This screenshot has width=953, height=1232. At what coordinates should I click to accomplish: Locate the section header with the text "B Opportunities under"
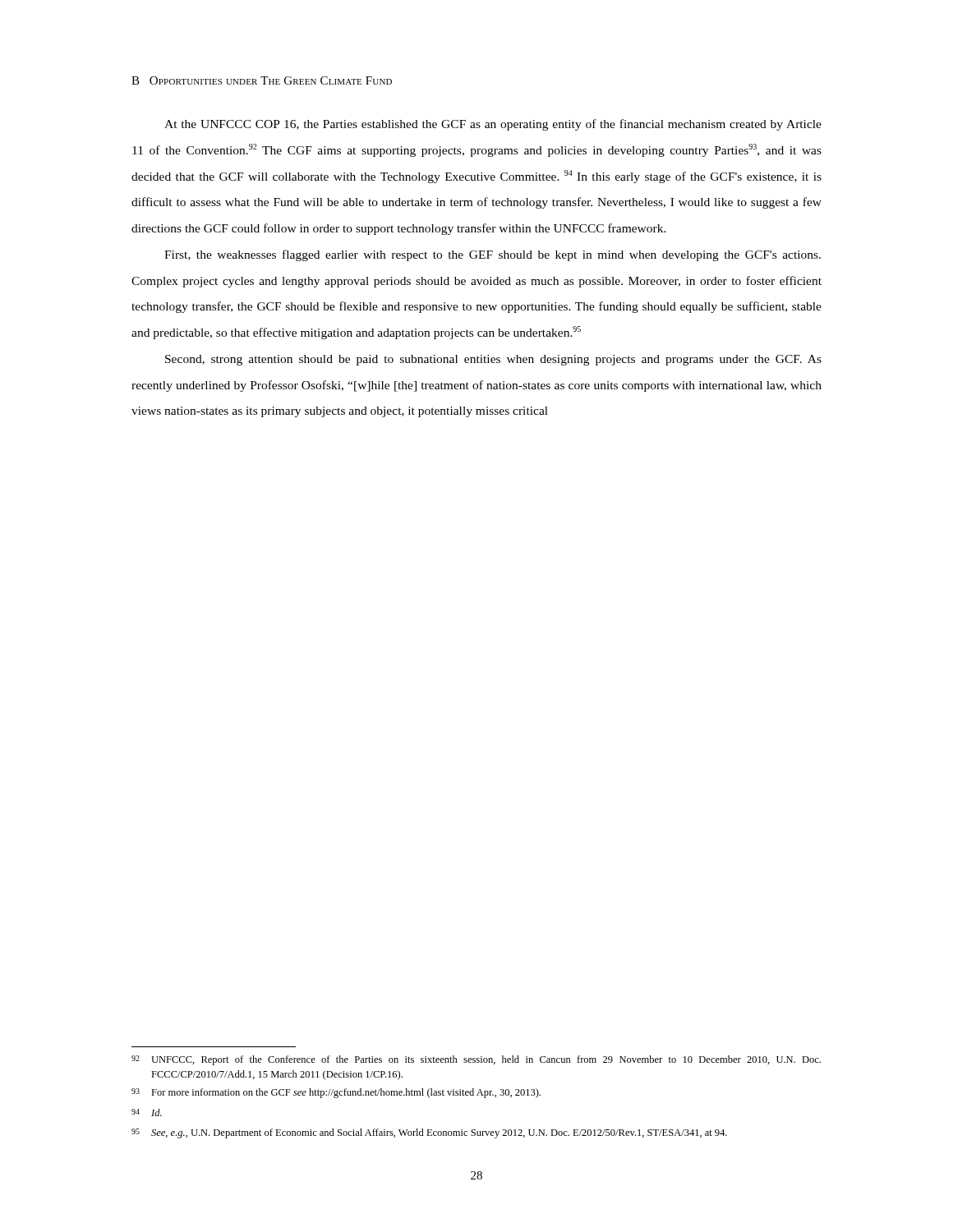click(262, 81)
